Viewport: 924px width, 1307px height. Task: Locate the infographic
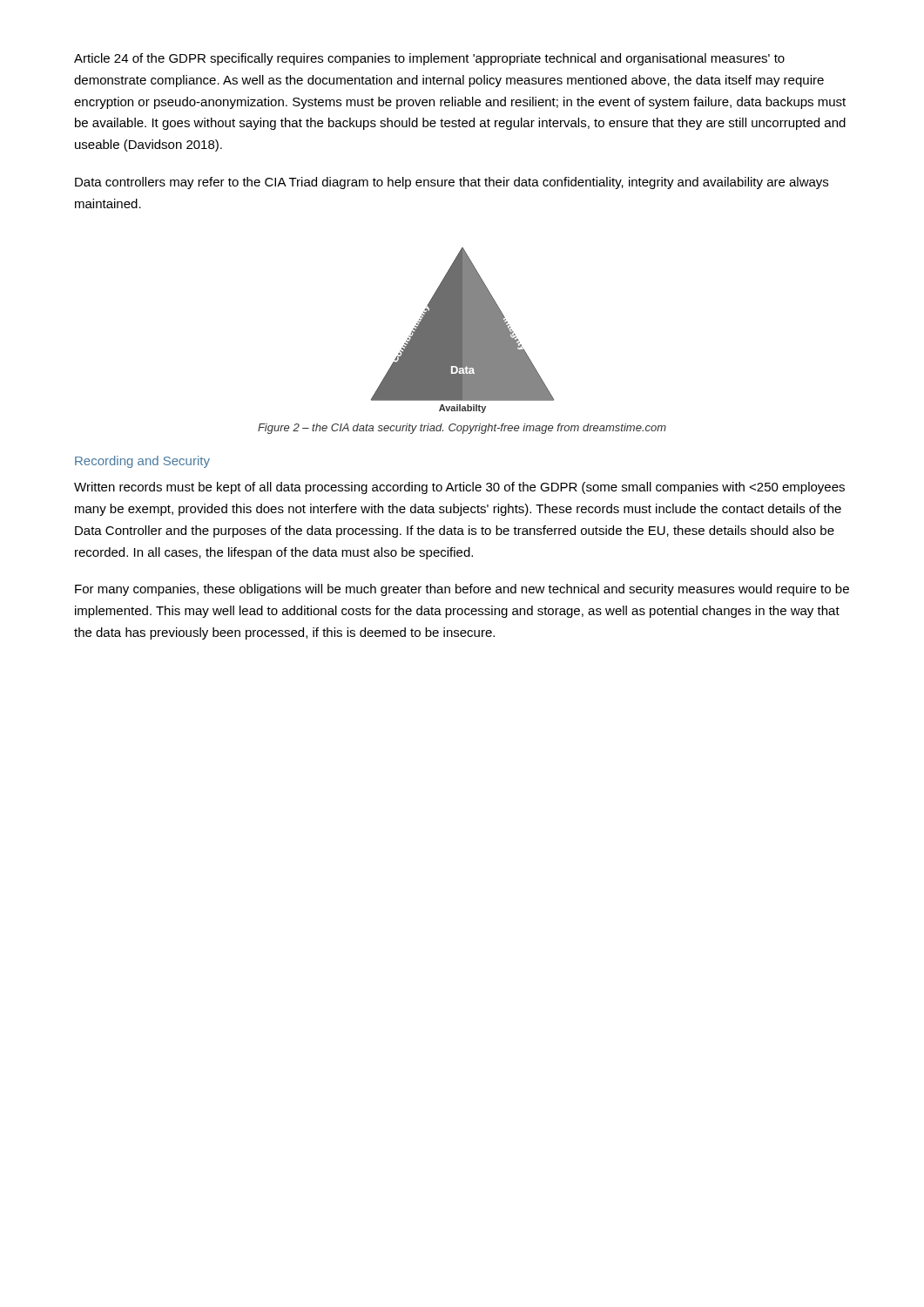462,327
